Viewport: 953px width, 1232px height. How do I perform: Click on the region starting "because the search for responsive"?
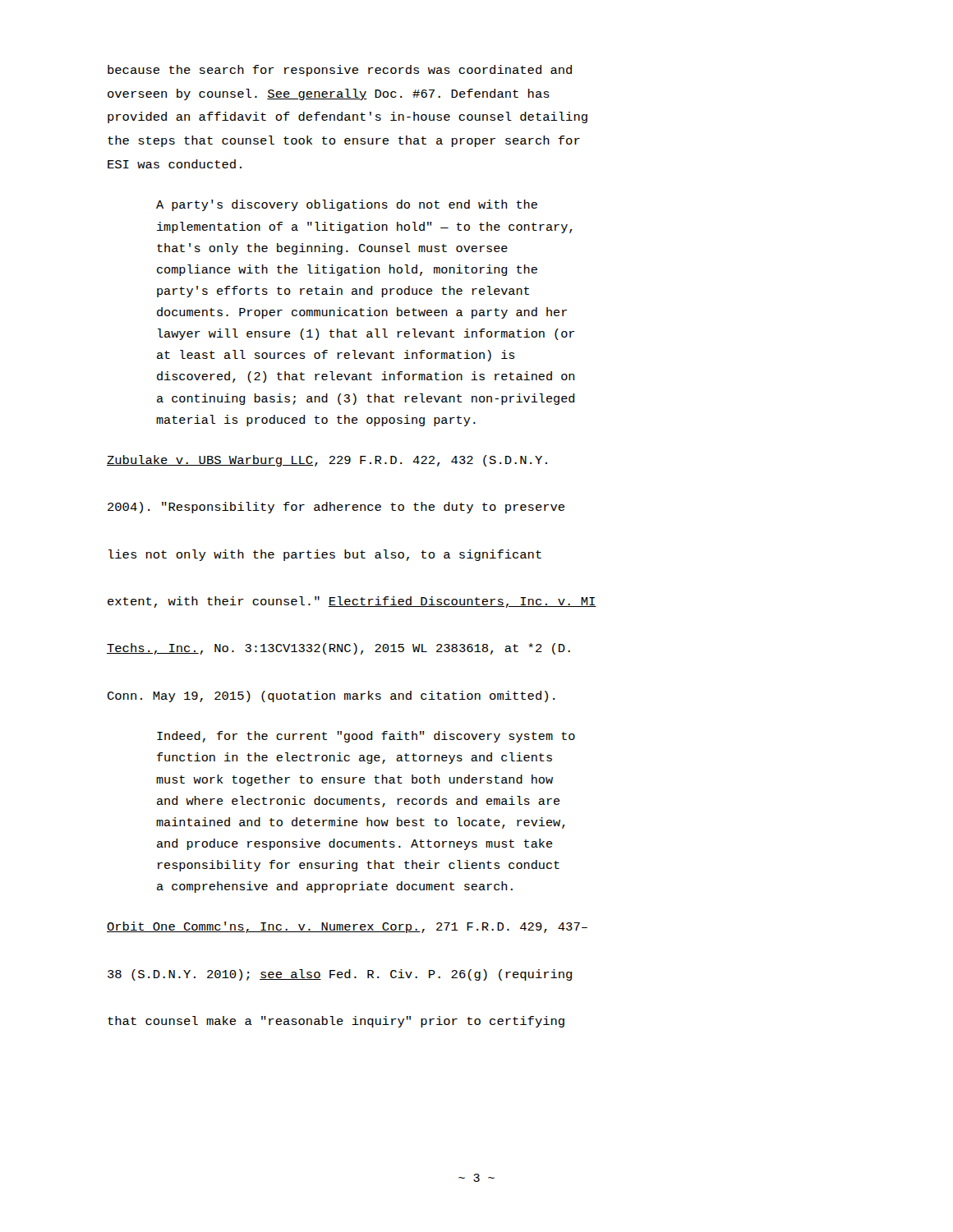348,118
